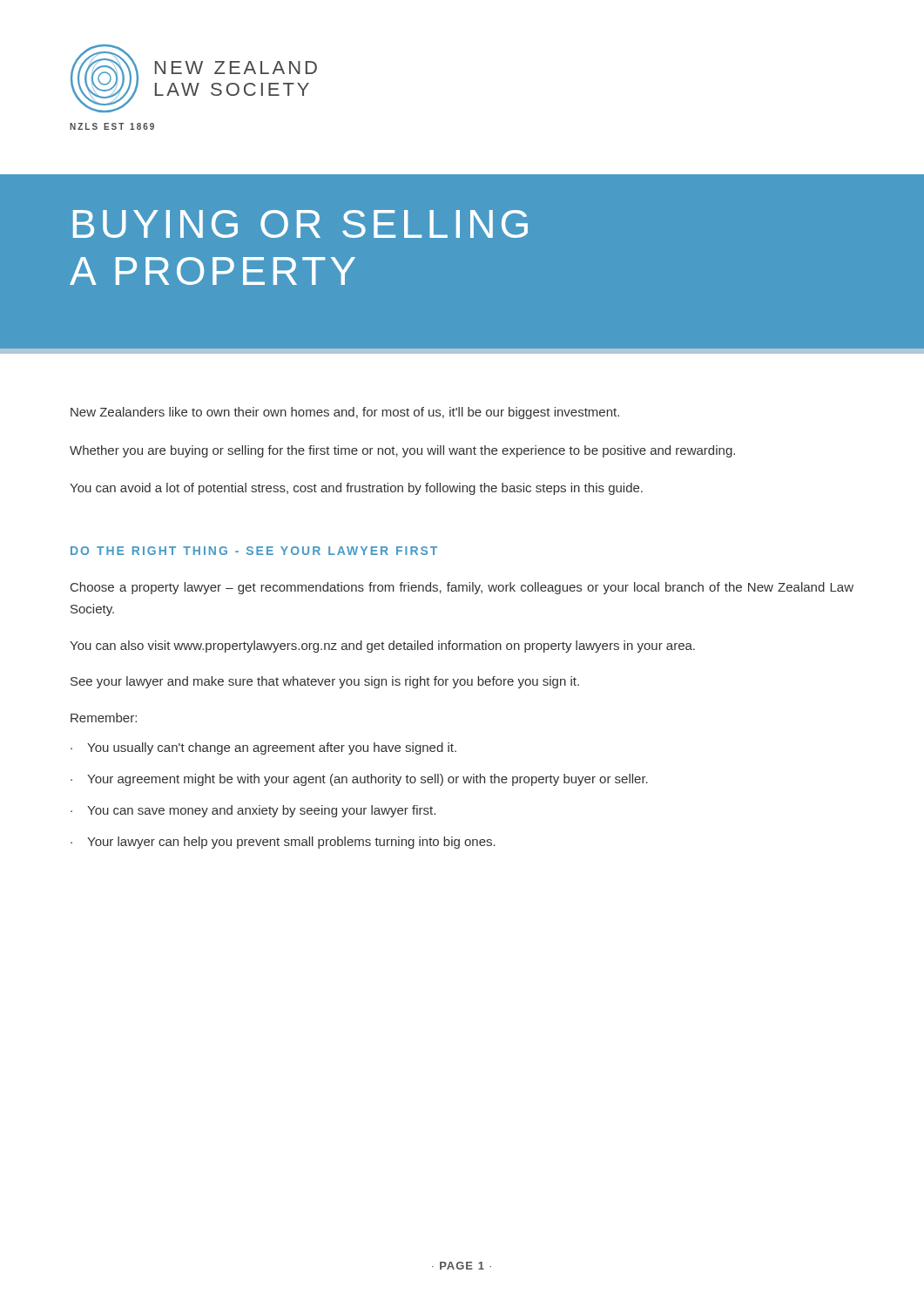Click on the element starting "BUYING OR SELLINGA PROPERTY"
This screenshot has width=924, height=1307.
(x=302, y=248)
